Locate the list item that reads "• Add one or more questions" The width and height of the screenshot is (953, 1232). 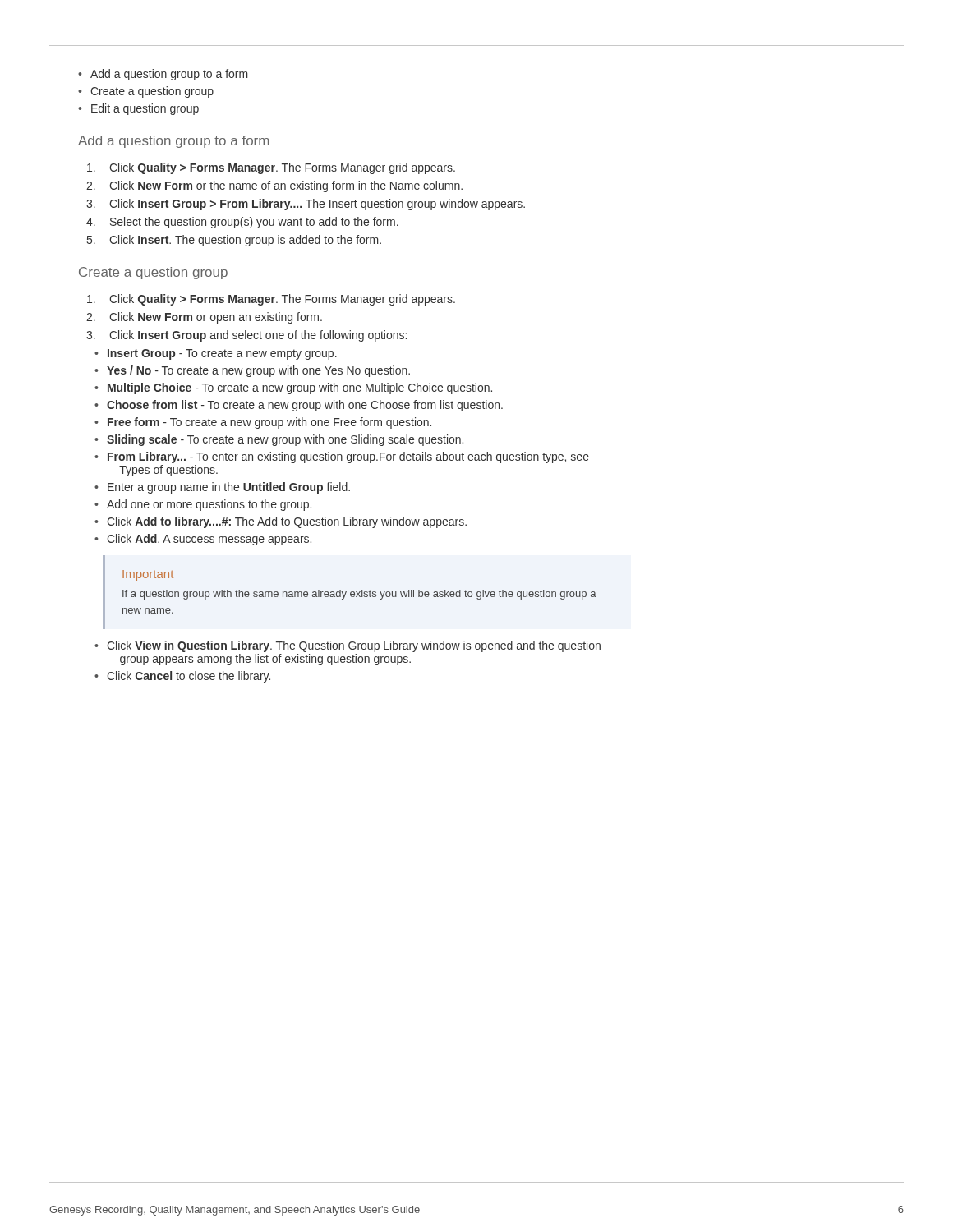pyautogui.click(x=204, y=504)
